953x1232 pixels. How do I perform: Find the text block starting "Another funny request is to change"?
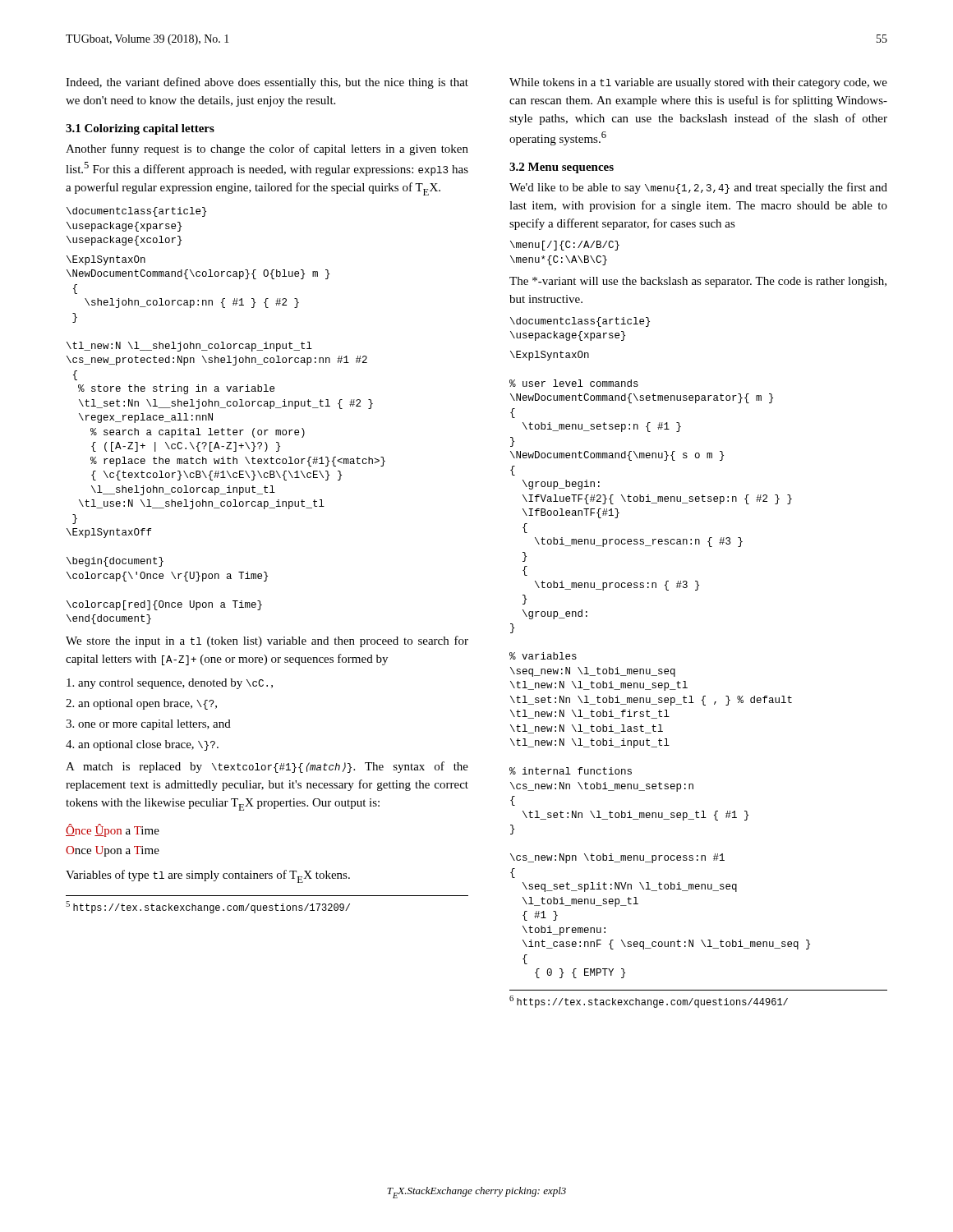(267, 170)
